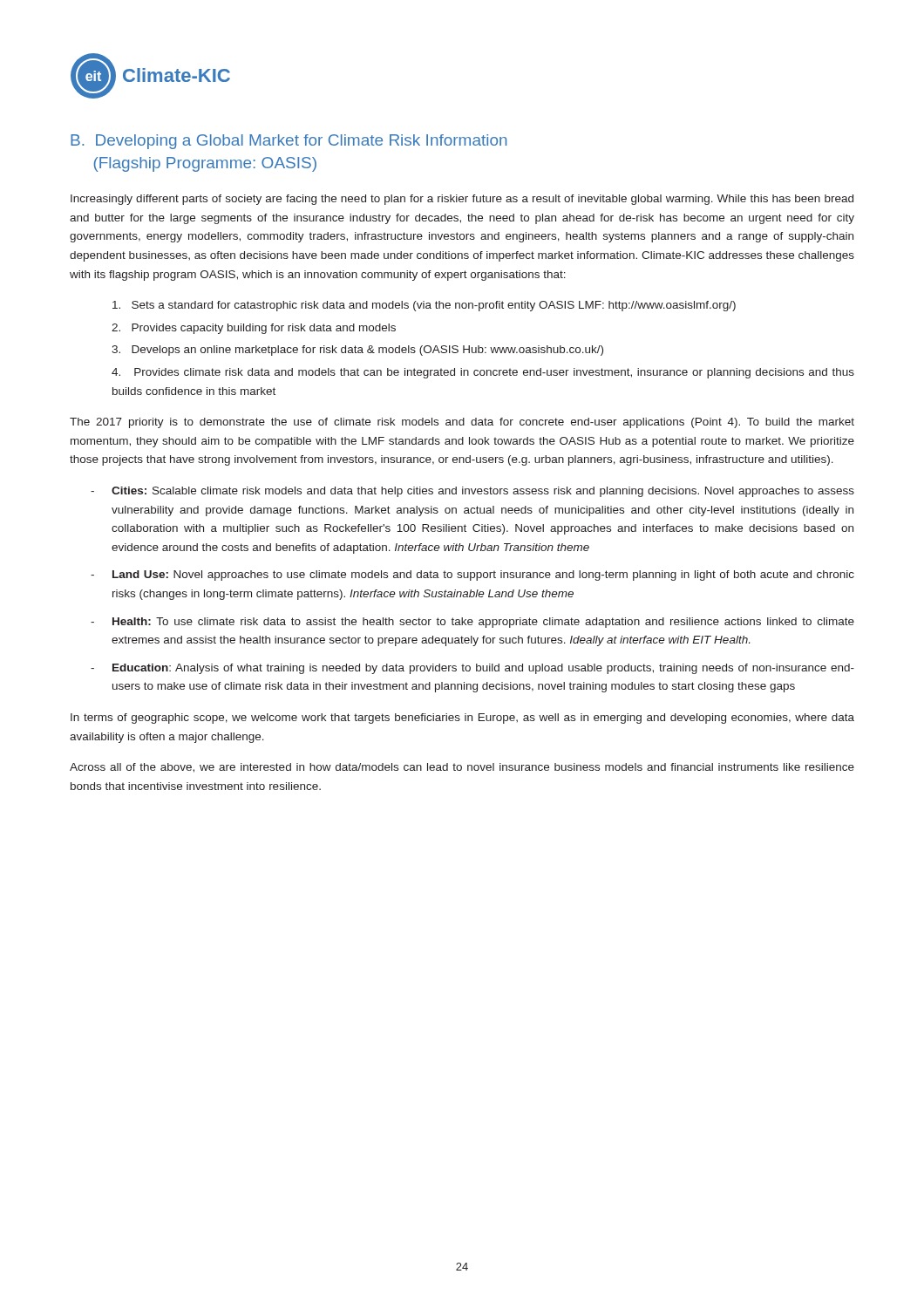
Task: Select the block starting "Sets a standard for catastrophic risk"
Action: (x=424, y=305)
